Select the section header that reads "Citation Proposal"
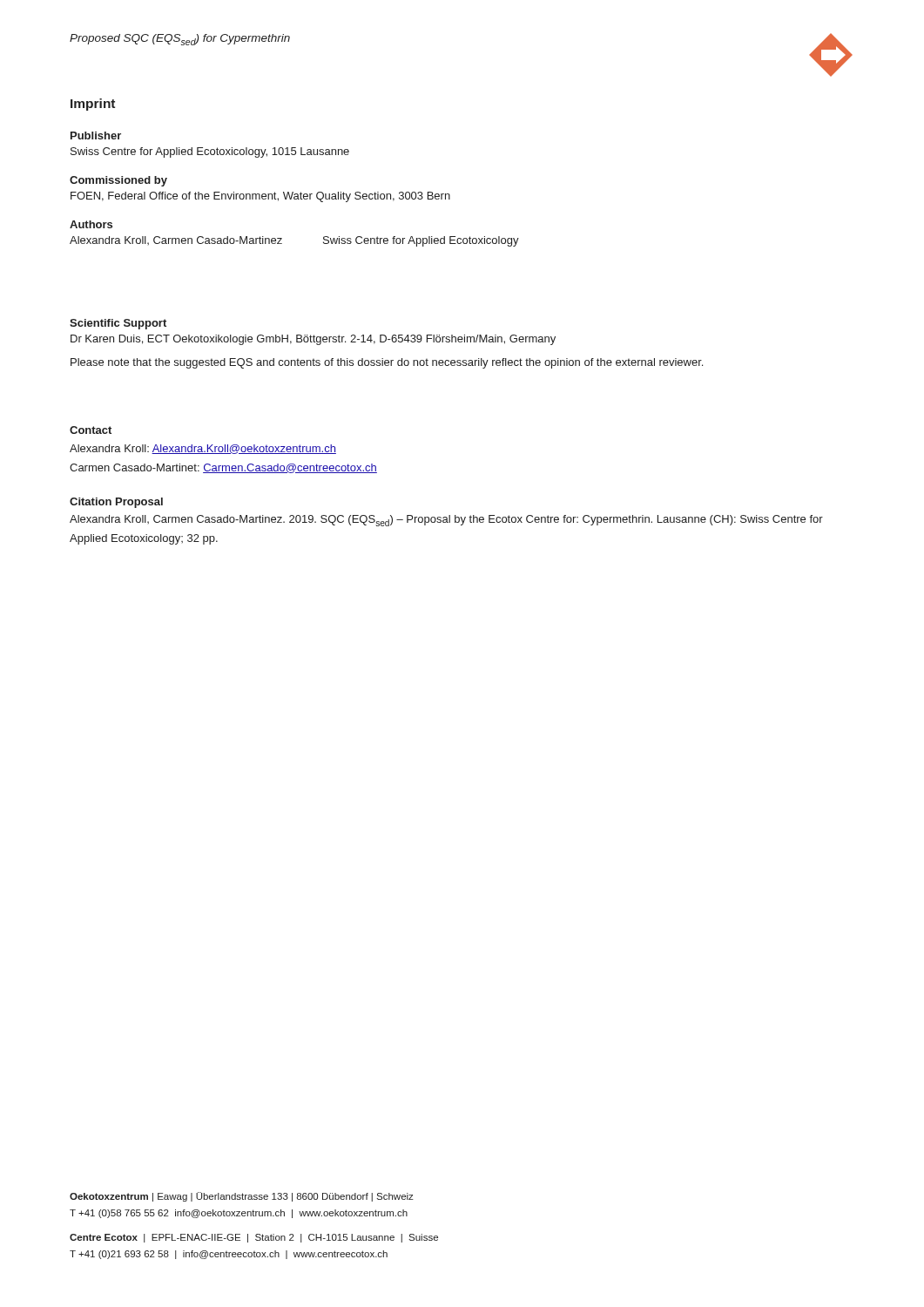This screenshot has width=924, height=1307. click(117, 501)
